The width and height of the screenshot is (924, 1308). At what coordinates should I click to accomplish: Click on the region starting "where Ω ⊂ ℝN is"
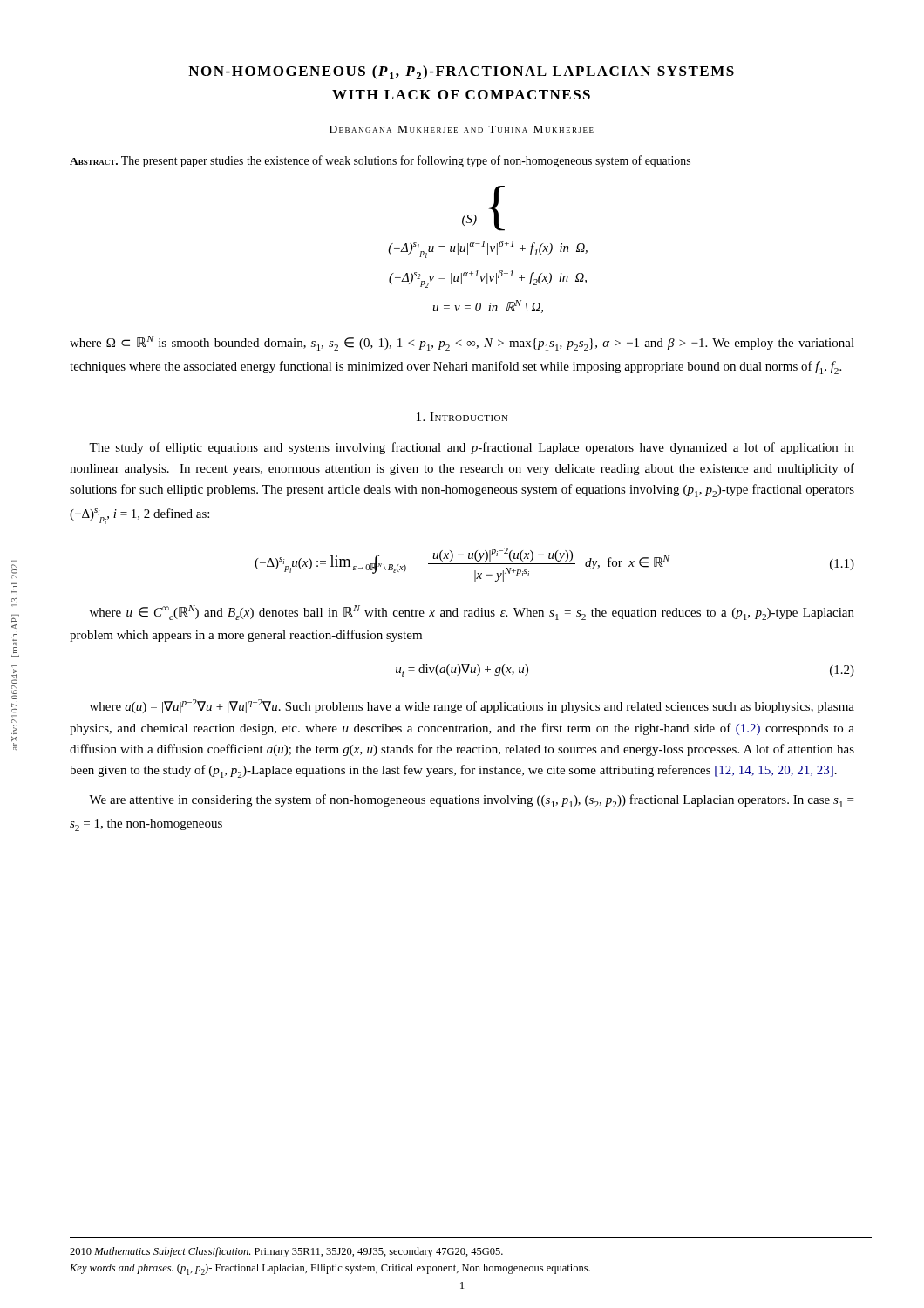tap(462, 354)
